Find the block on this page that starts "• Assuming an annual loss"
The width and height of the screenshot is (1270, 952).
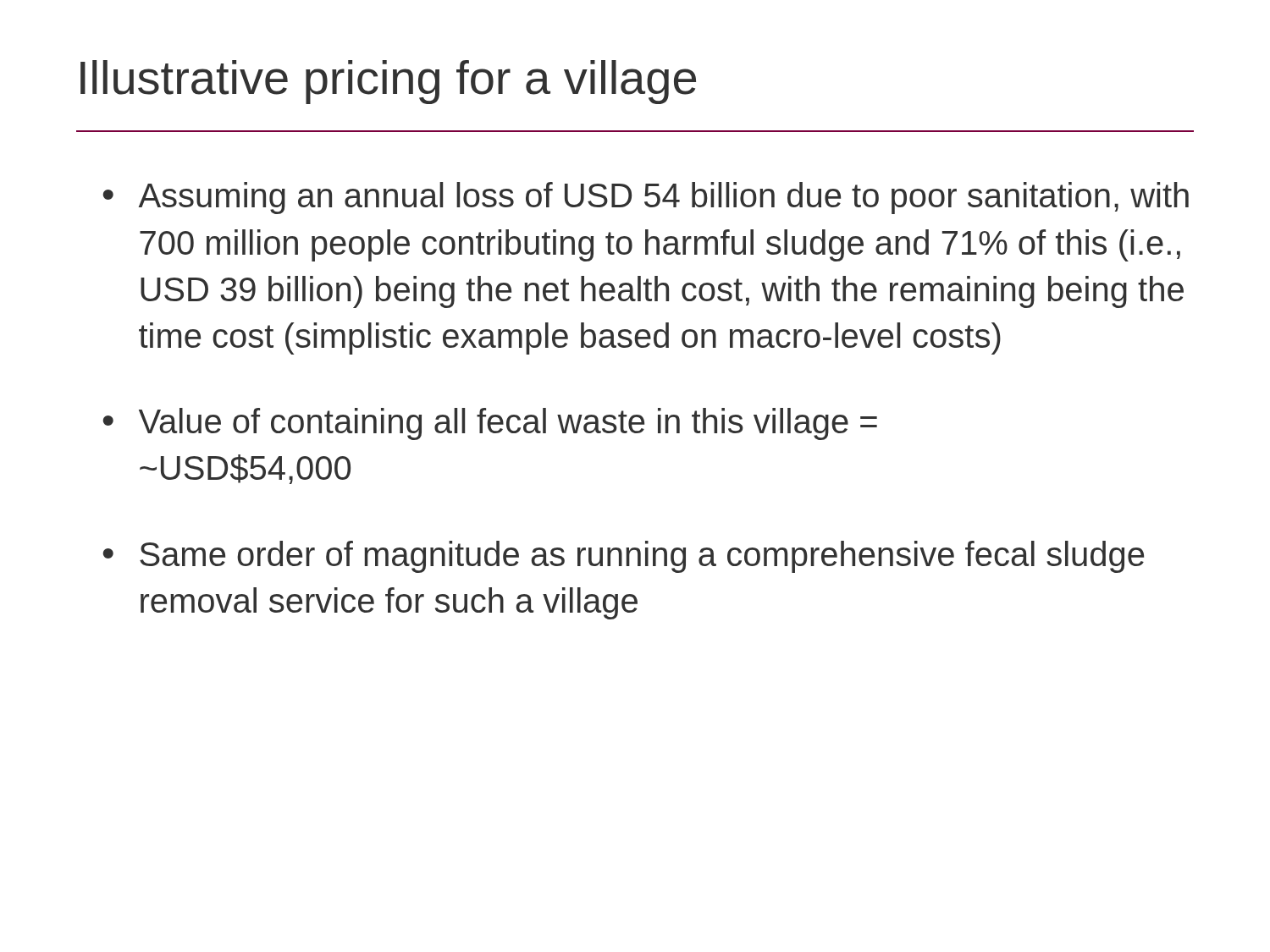(648, 266)
